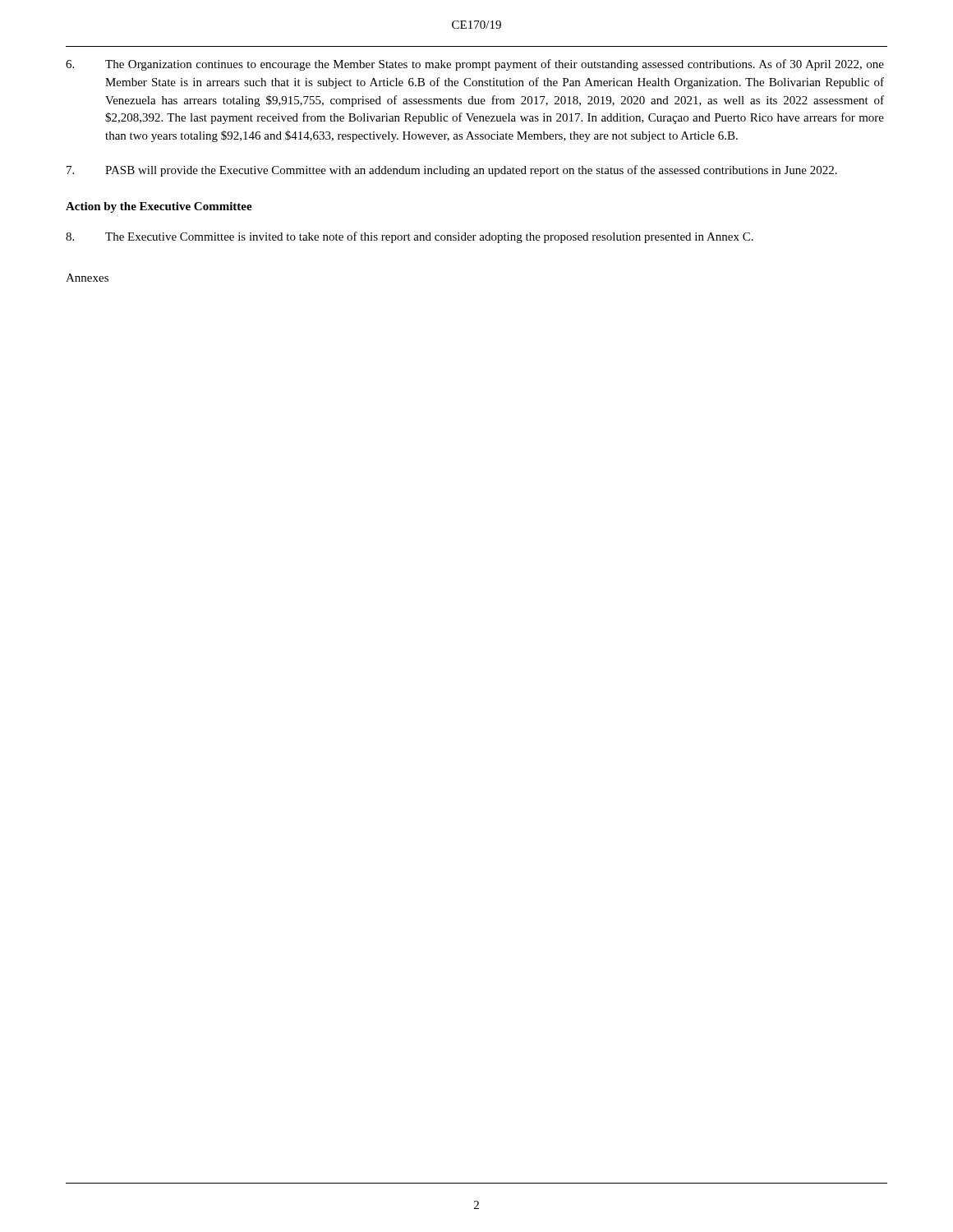Find the block on this page that starts "The Organization continues to"
Viewport: 953px width, 1232px height.
click(x=475, y=100)
